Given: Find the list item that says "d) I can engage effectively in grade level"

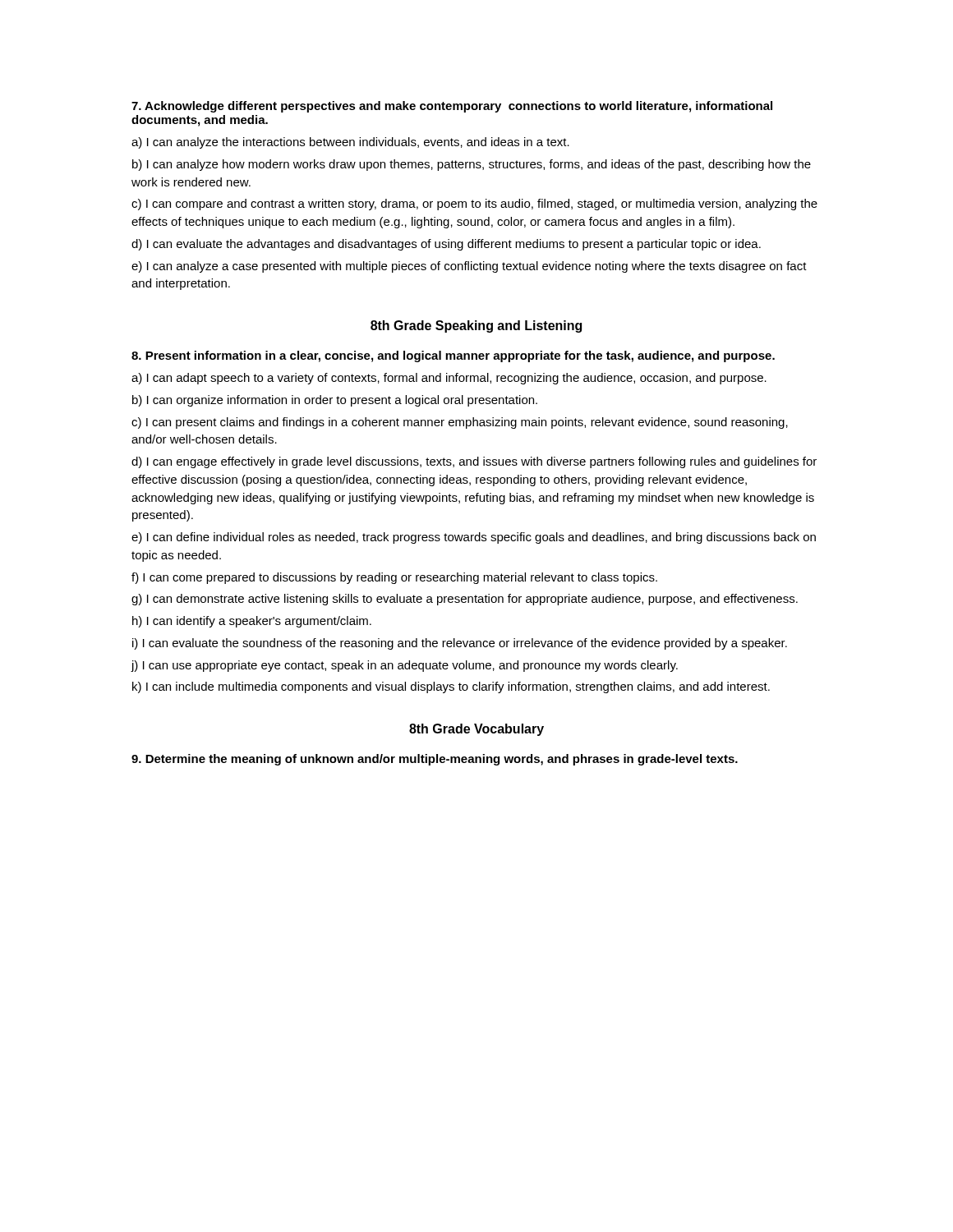Looking at the screenshot, I should click(474, 488).
